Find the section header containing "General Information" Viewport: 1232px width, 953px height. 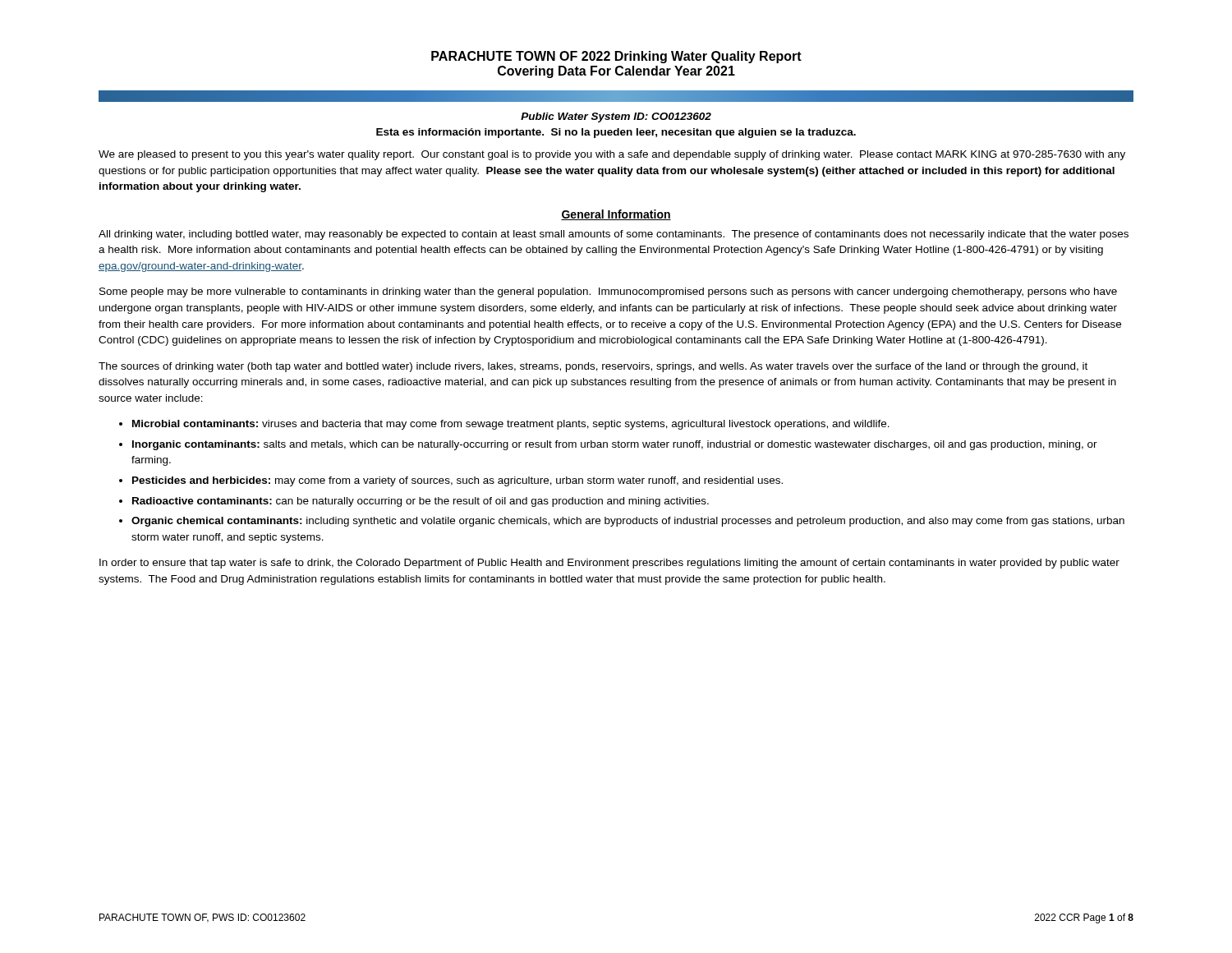coord(616,214)
